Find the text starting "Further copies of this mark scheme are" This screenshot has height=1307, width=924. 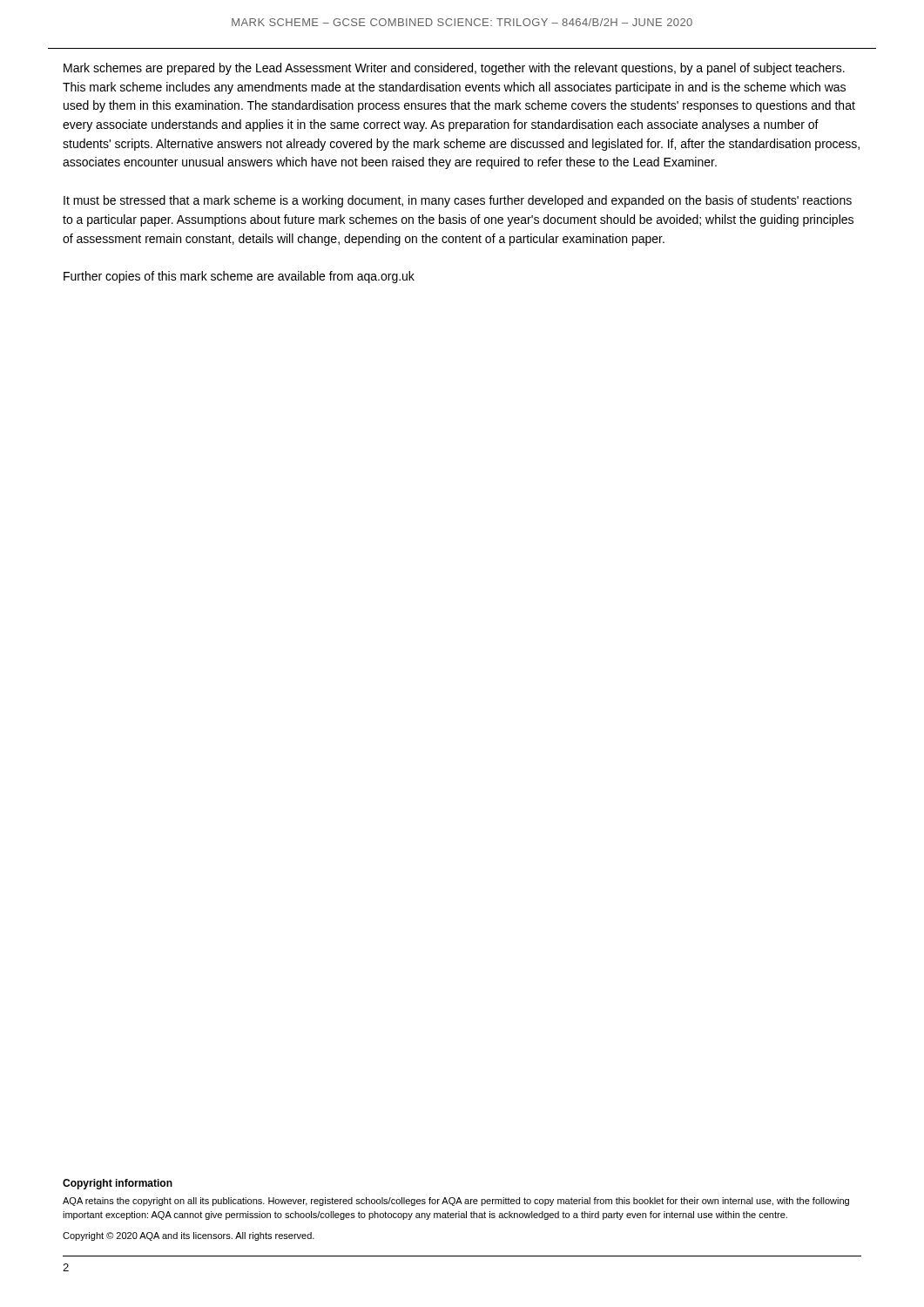tap(239, 276)
